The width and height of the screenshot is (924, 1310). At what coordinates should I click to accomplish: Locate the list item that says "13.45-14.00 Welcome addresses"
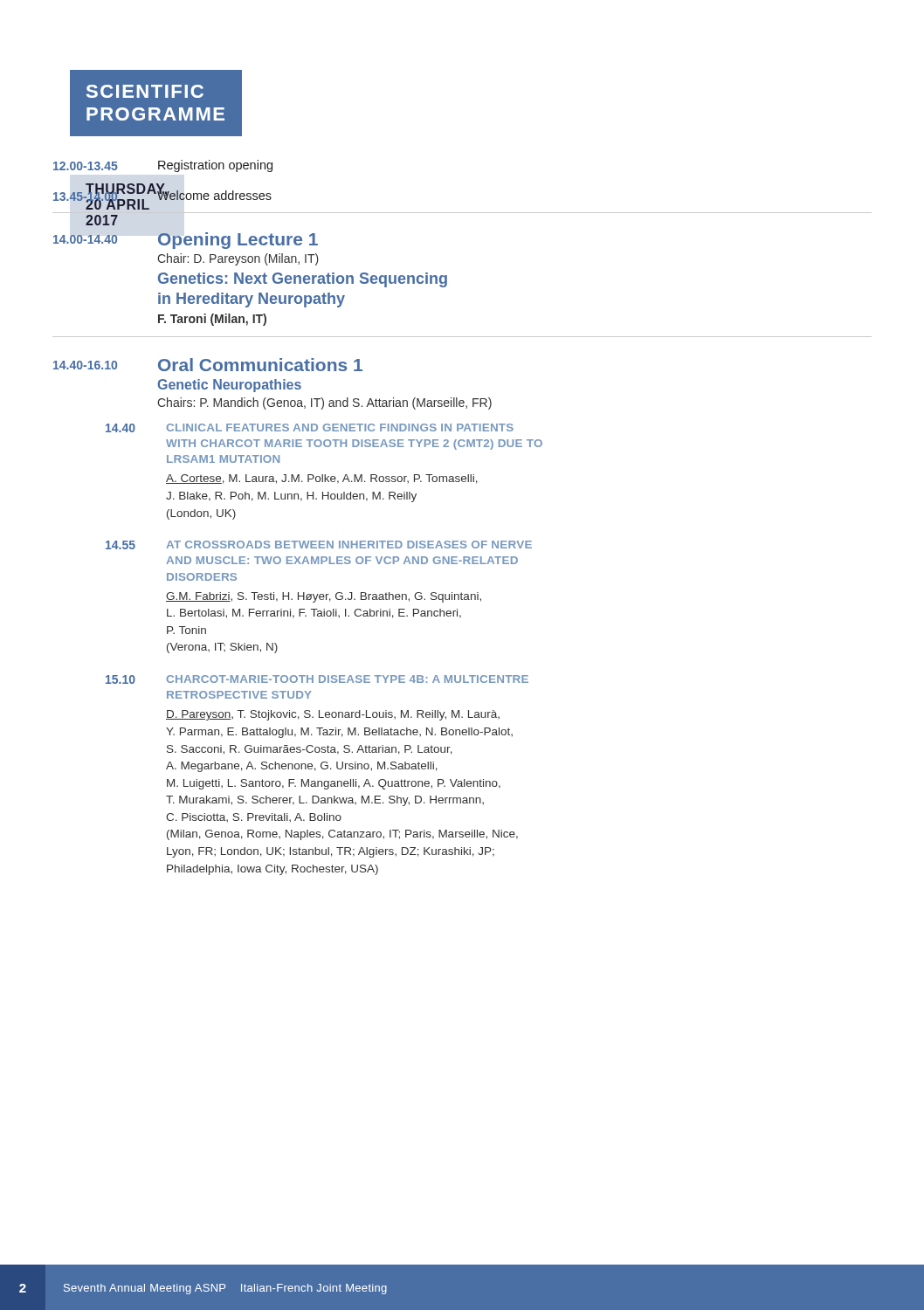(162, 196)
